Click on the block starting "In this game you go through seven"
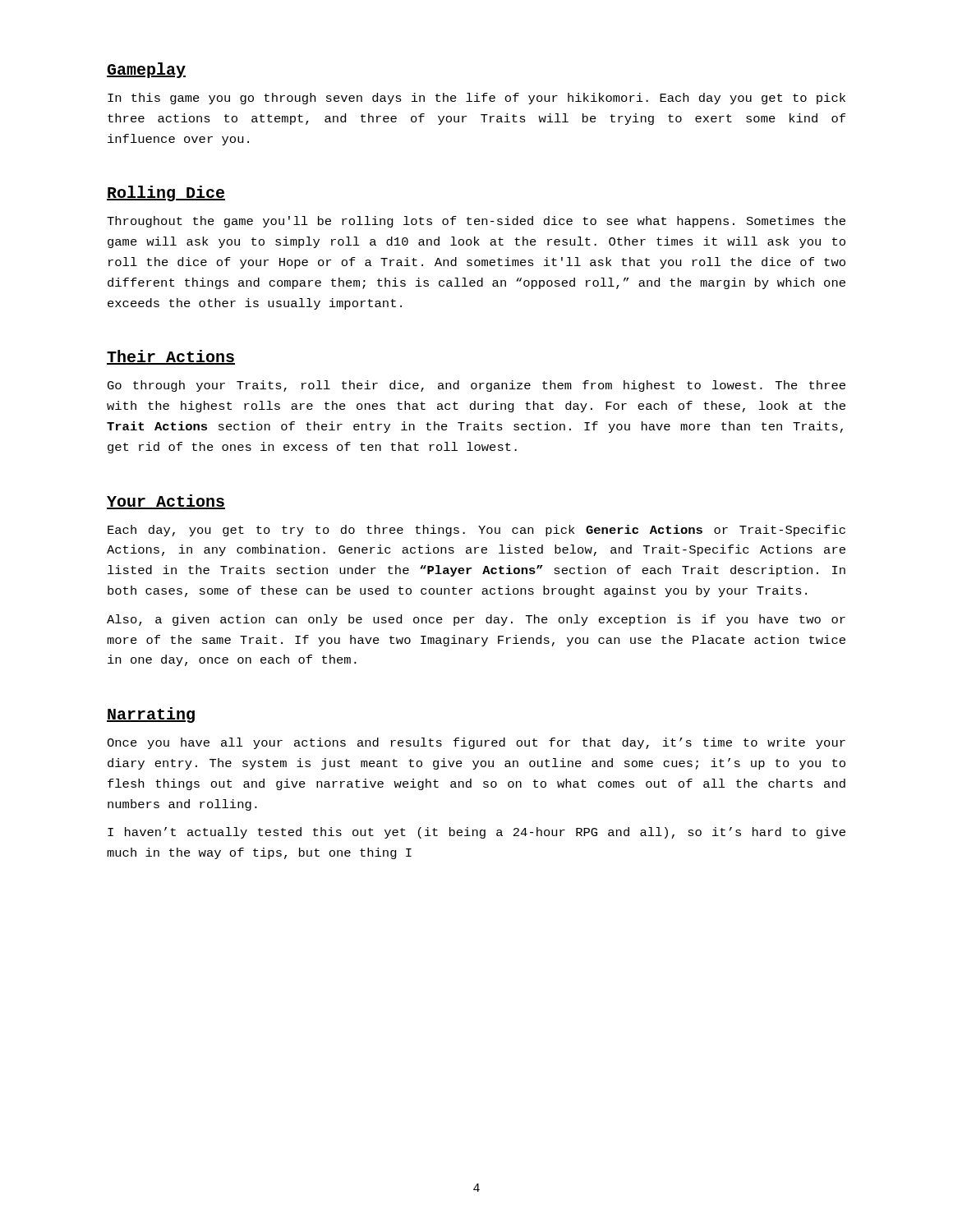 coord(476,119)
